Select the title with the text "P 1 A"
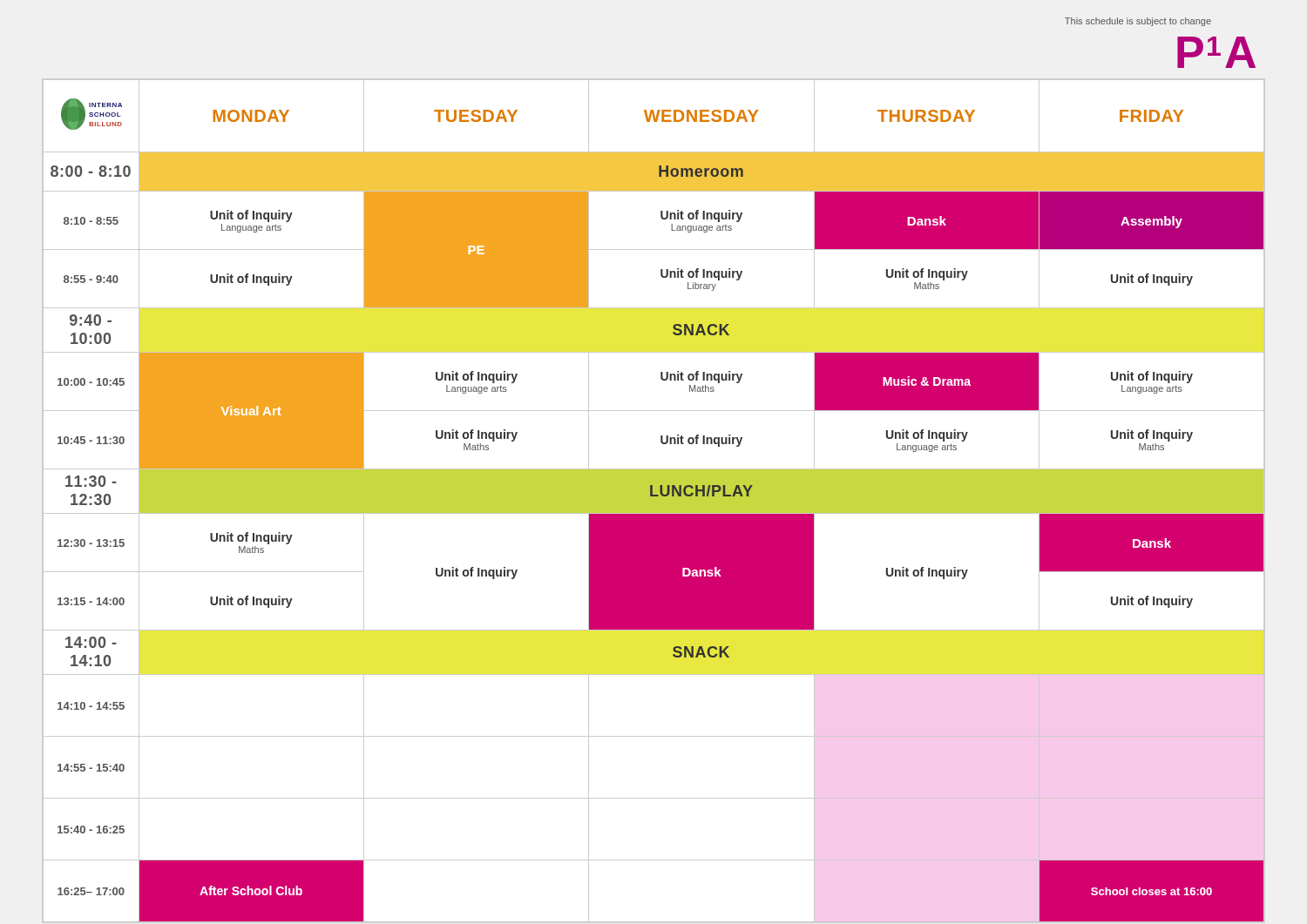This screenshot has height=924, width=1307. click(1218, 52)
